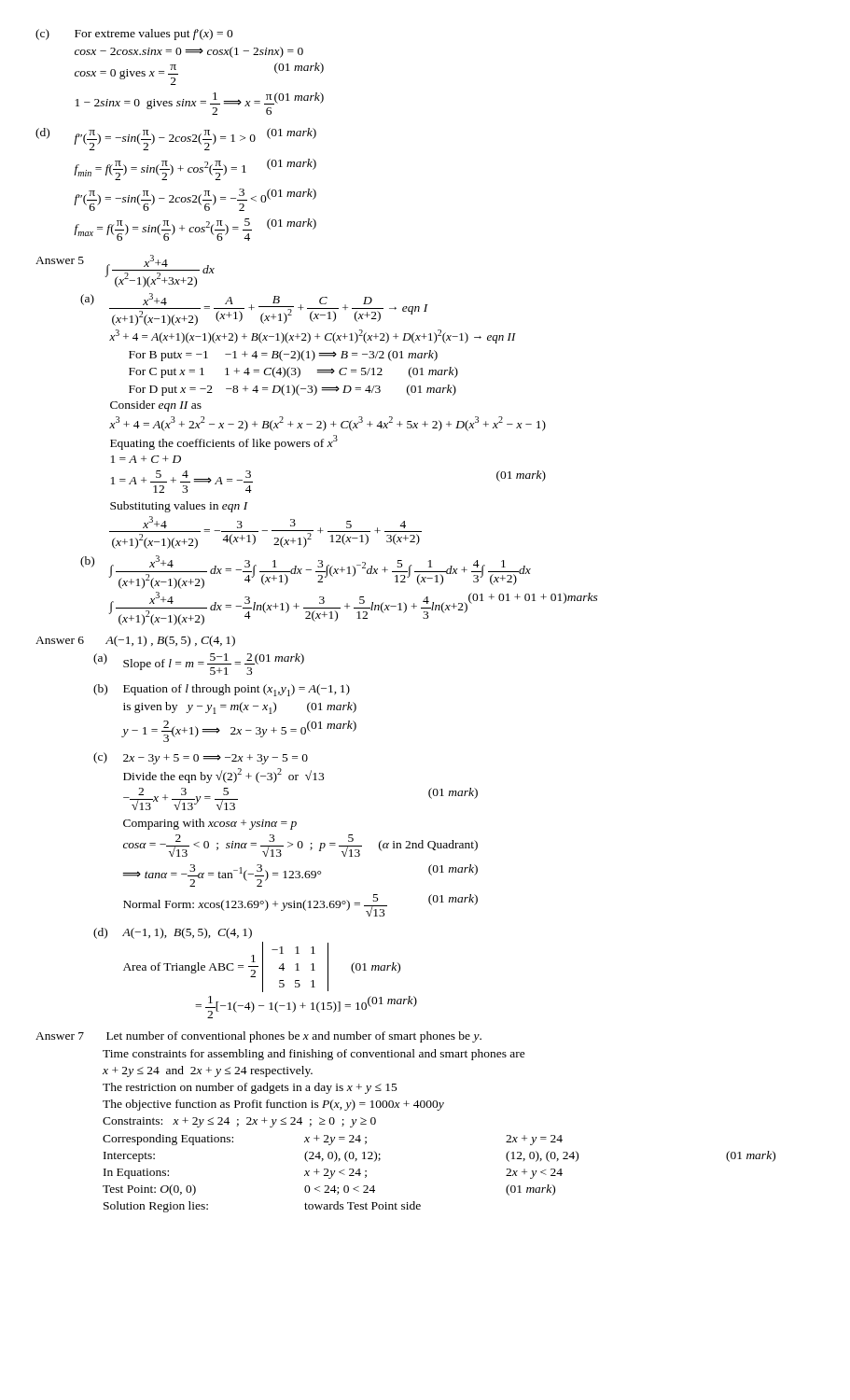Screen dimensions: 1400x850
Task: Locate the text block starting "The objective function as"
Action: click(x=273, y=1104)
